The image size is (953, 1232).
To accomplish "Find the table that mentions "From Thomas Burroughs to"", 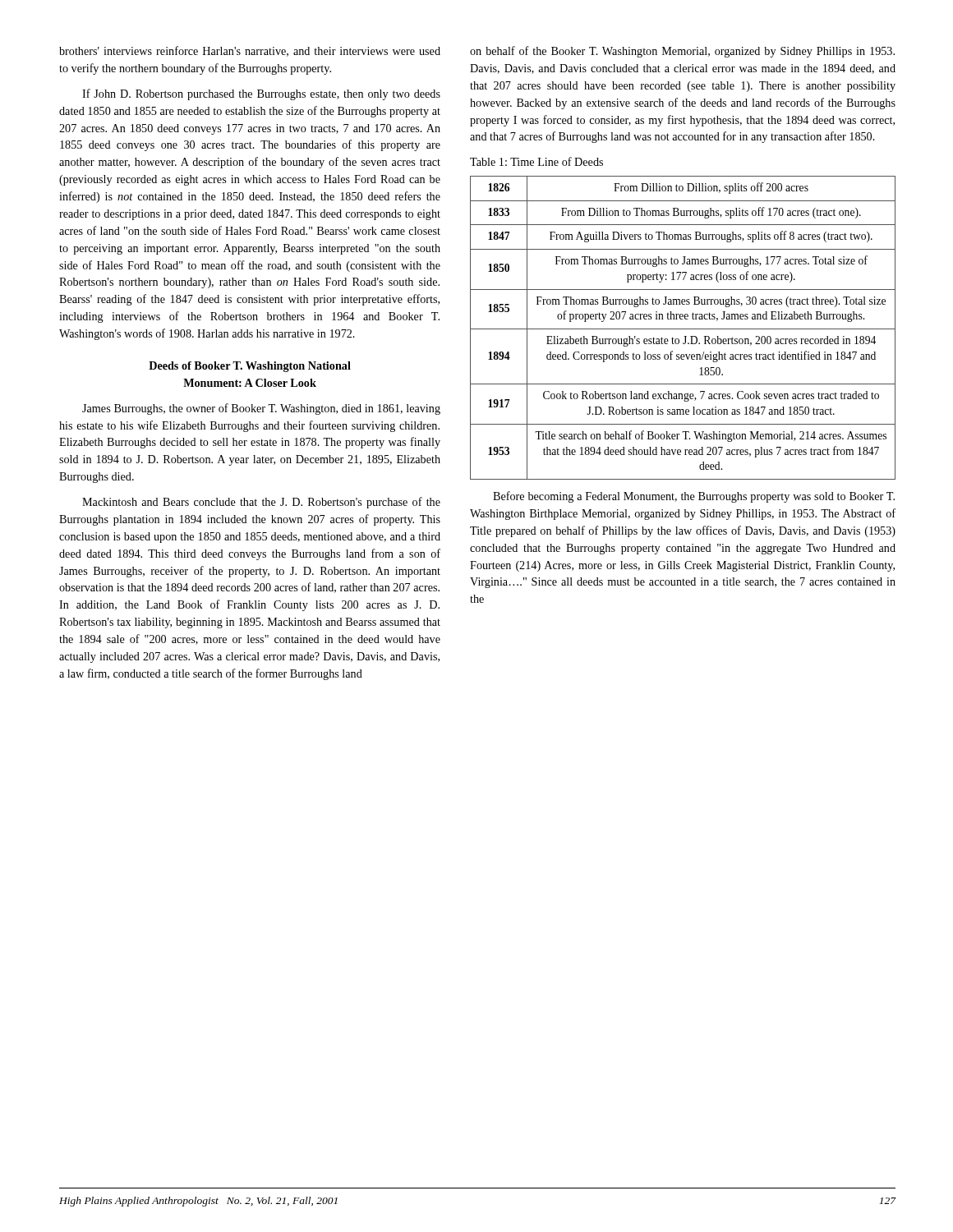I will [683, 328].
